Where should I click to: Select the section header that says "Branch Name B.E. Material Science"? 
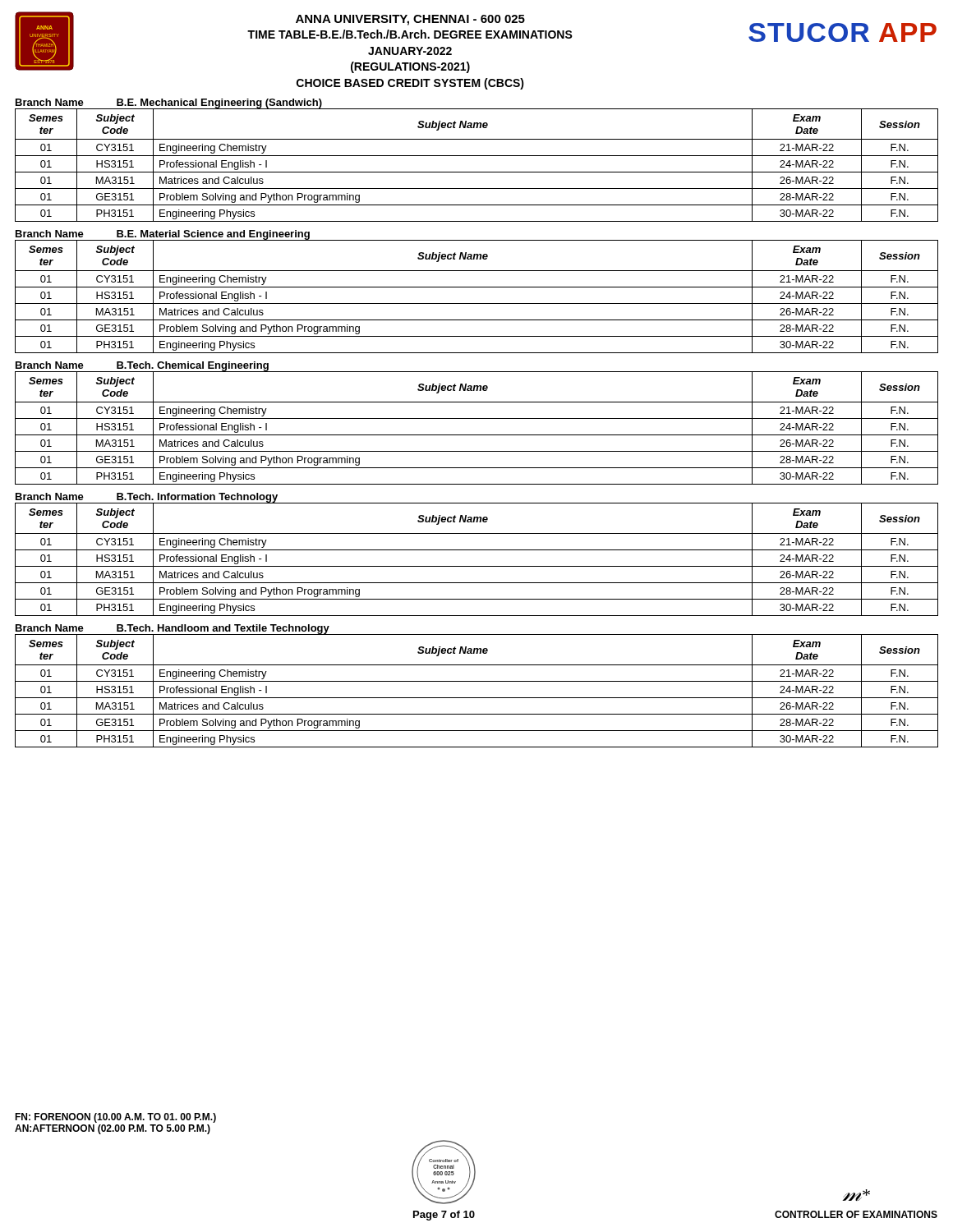(163, 234)
